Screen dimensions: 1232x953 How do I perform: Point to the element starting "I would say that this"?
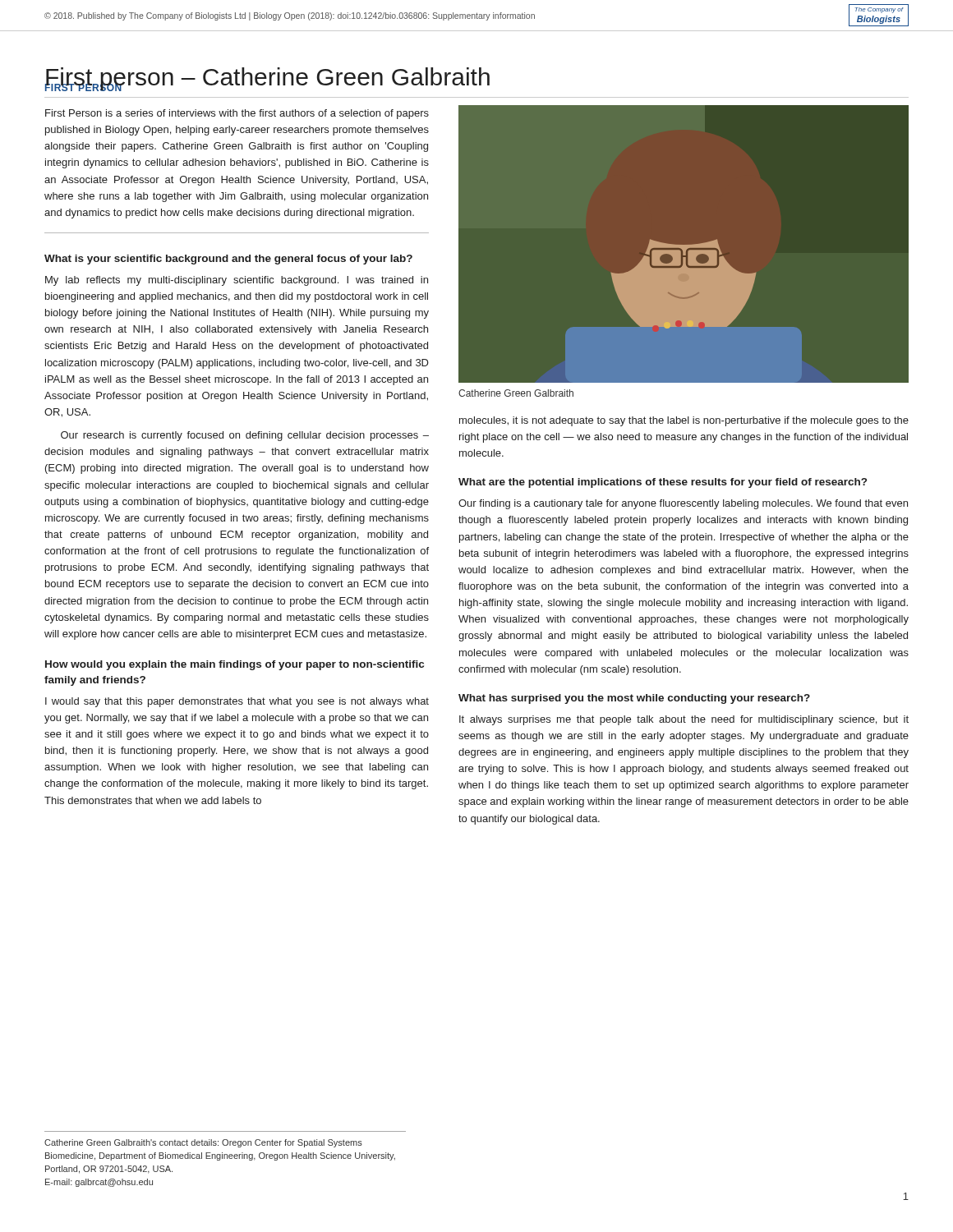pyautogui.click(x=237, y=751)
